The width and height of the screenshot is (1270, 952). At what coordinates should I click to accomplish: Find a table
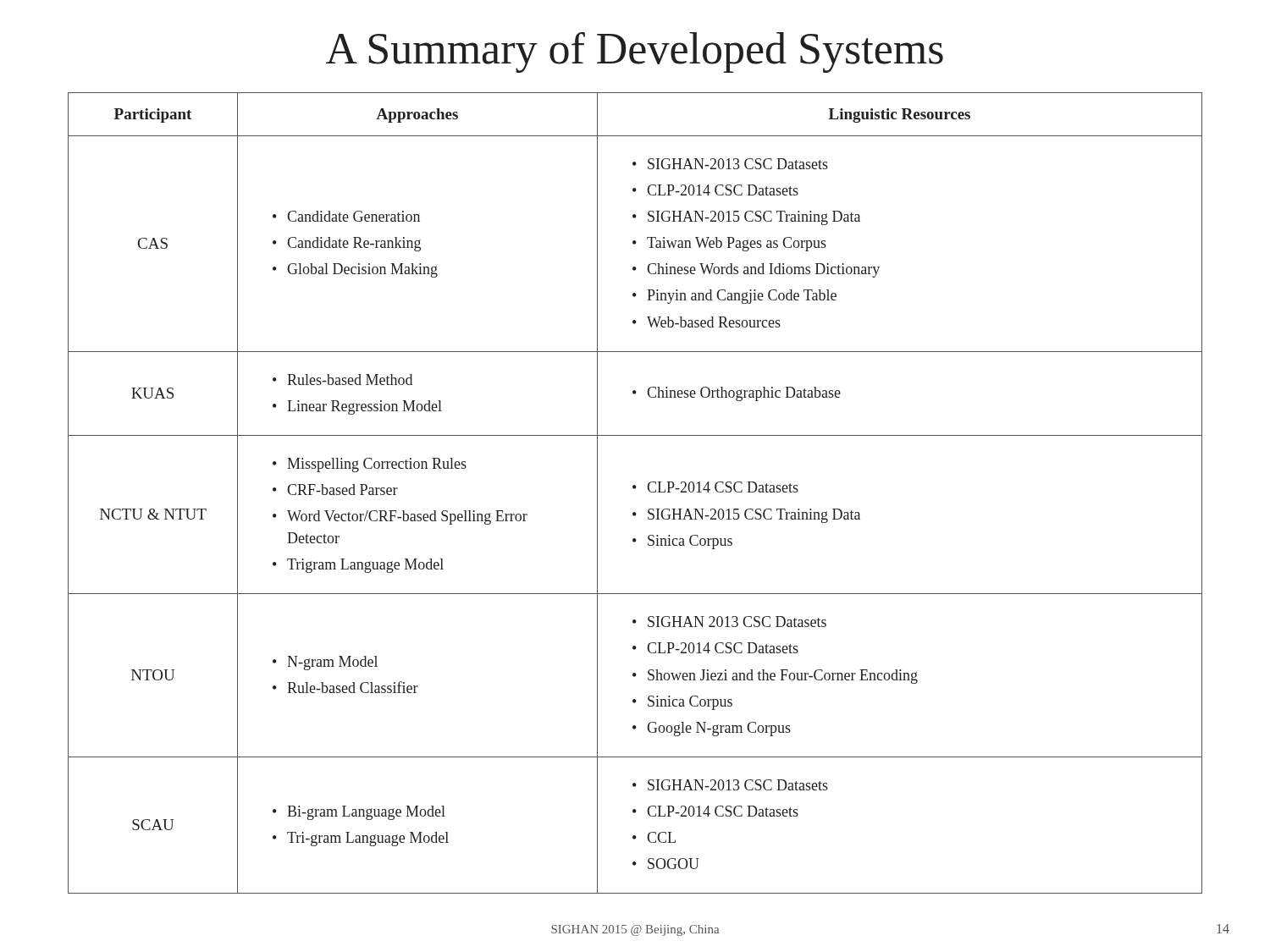point(635,493)
